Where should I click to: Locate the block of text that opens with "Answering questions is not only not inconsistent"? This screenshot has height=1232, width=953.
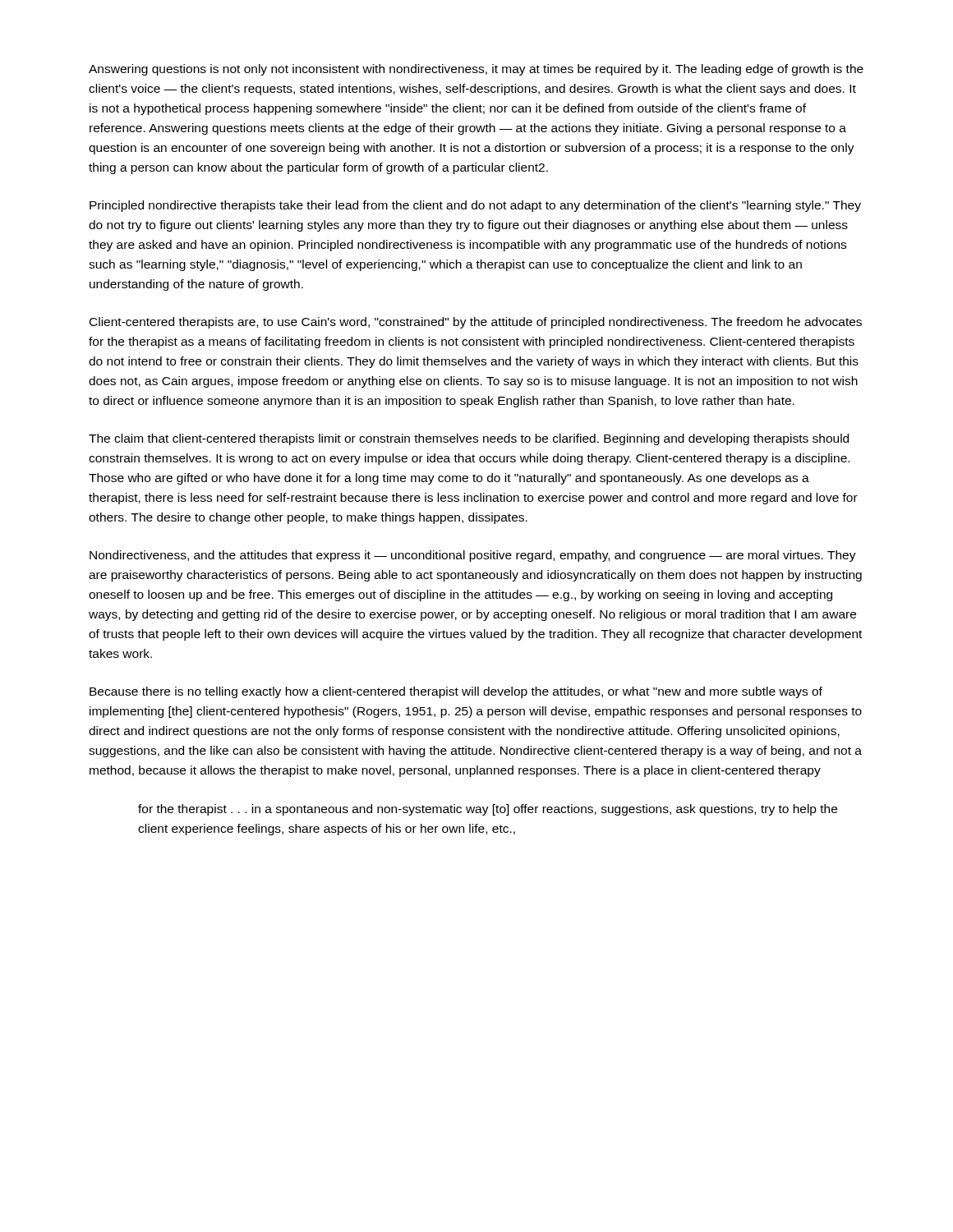[476, 118]
